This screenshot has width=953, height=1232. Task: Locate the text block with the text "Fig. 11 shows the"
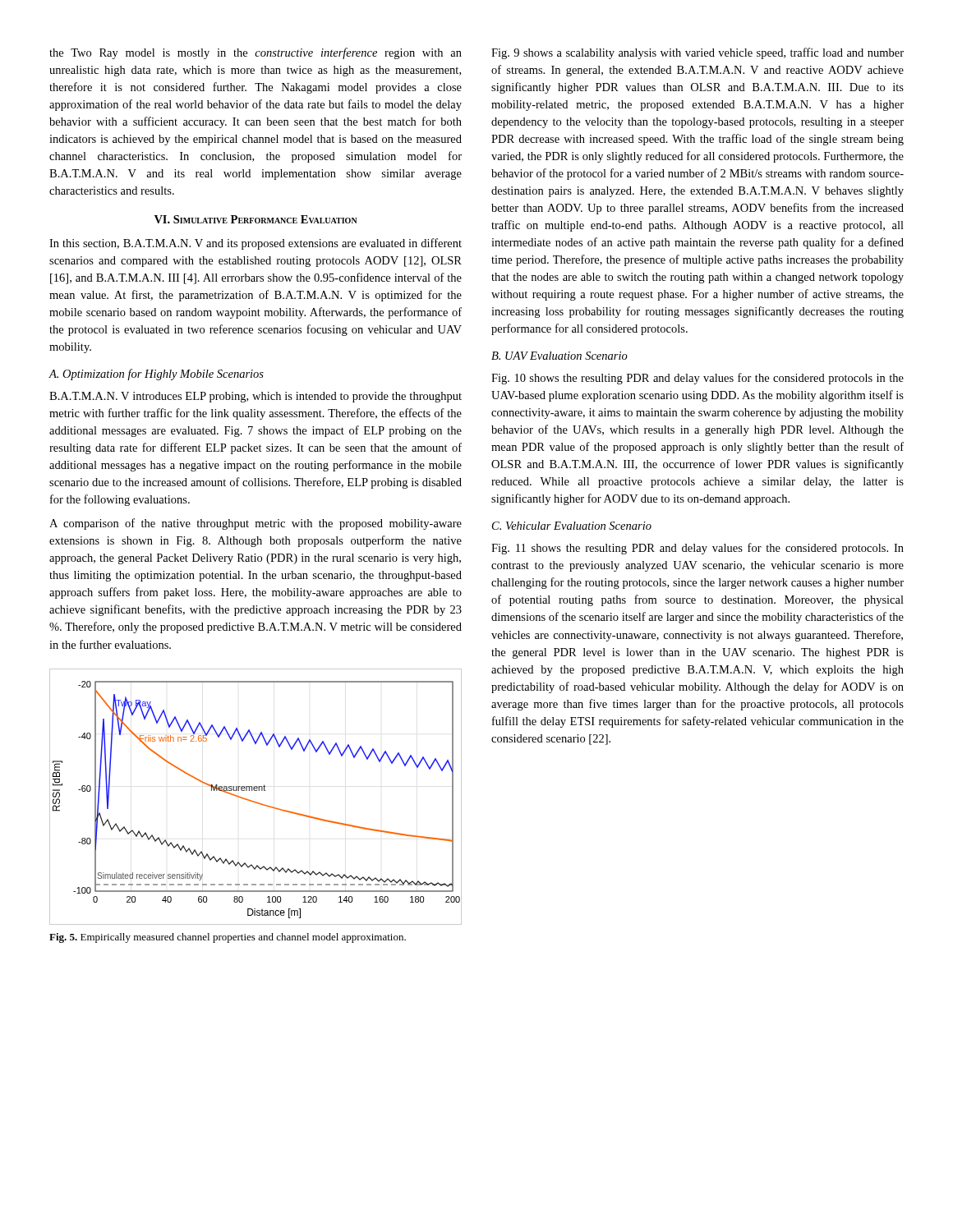(698, 644)
